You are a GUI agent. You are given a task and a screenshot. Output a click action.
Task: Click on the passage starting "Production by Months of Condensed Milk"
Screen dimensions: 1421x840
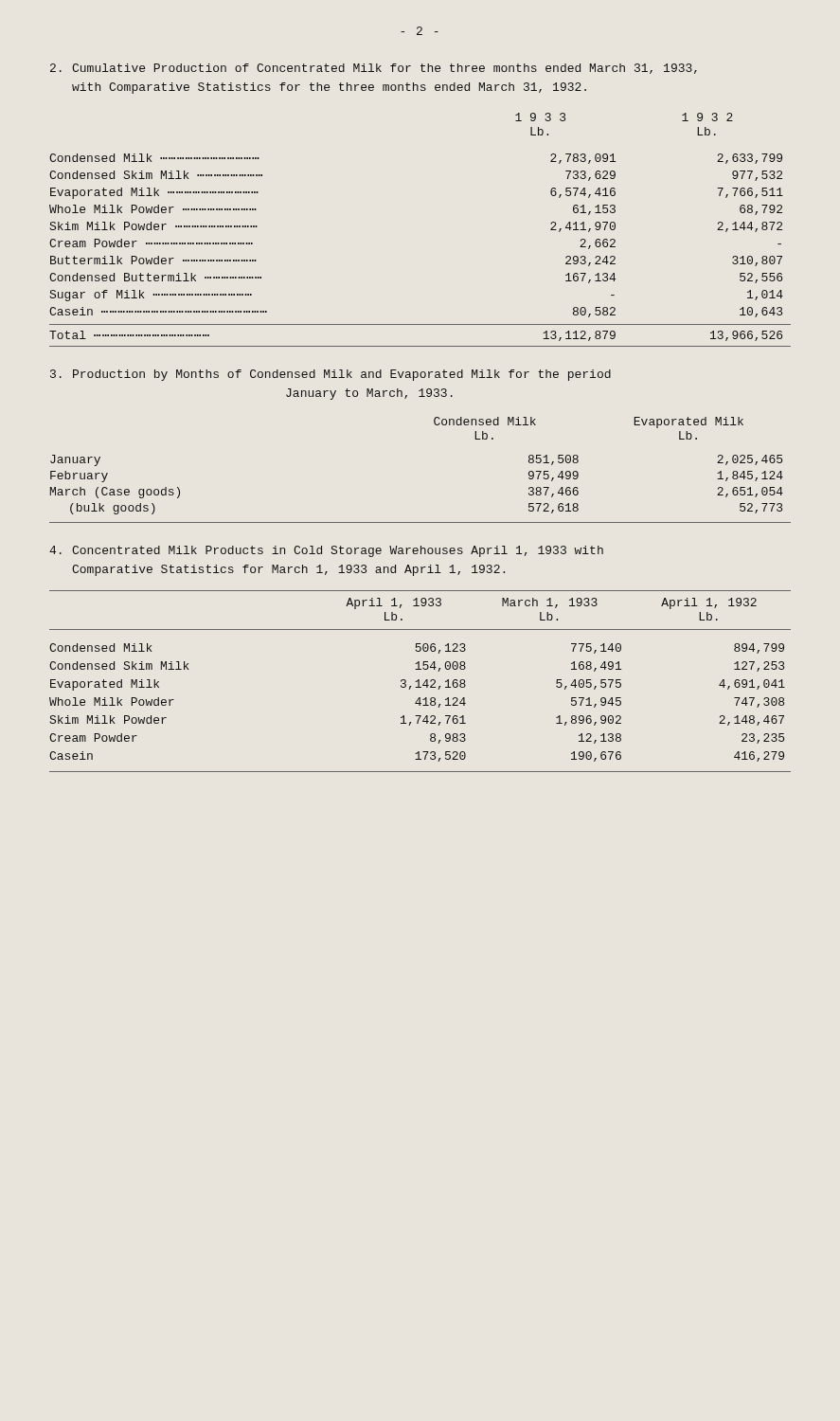click(x=330, y=384)
